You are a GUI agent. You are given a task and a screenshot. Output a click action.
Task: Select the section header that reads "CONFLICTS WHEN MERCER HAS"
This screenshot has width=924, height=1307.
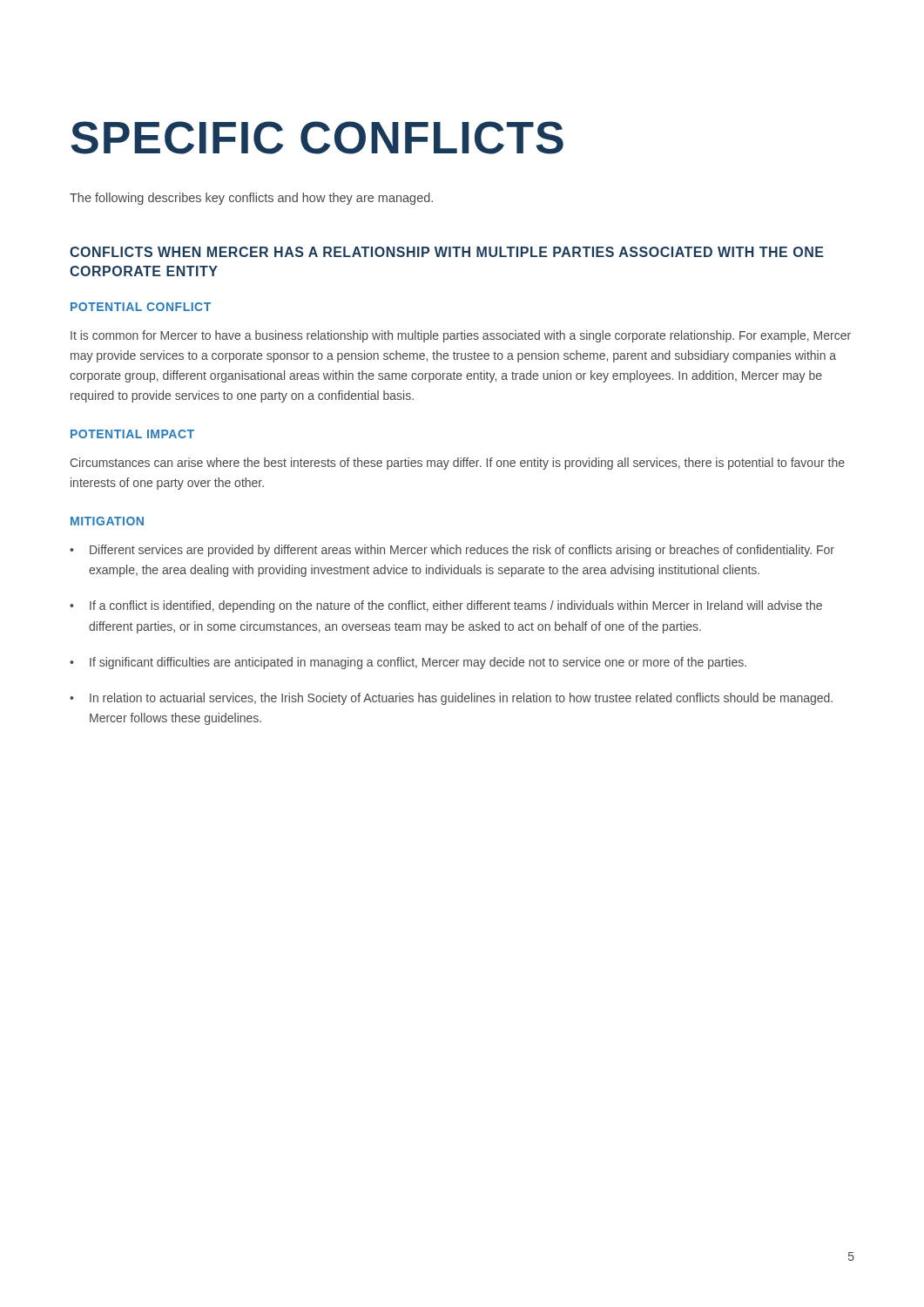(x=462, y=263)
